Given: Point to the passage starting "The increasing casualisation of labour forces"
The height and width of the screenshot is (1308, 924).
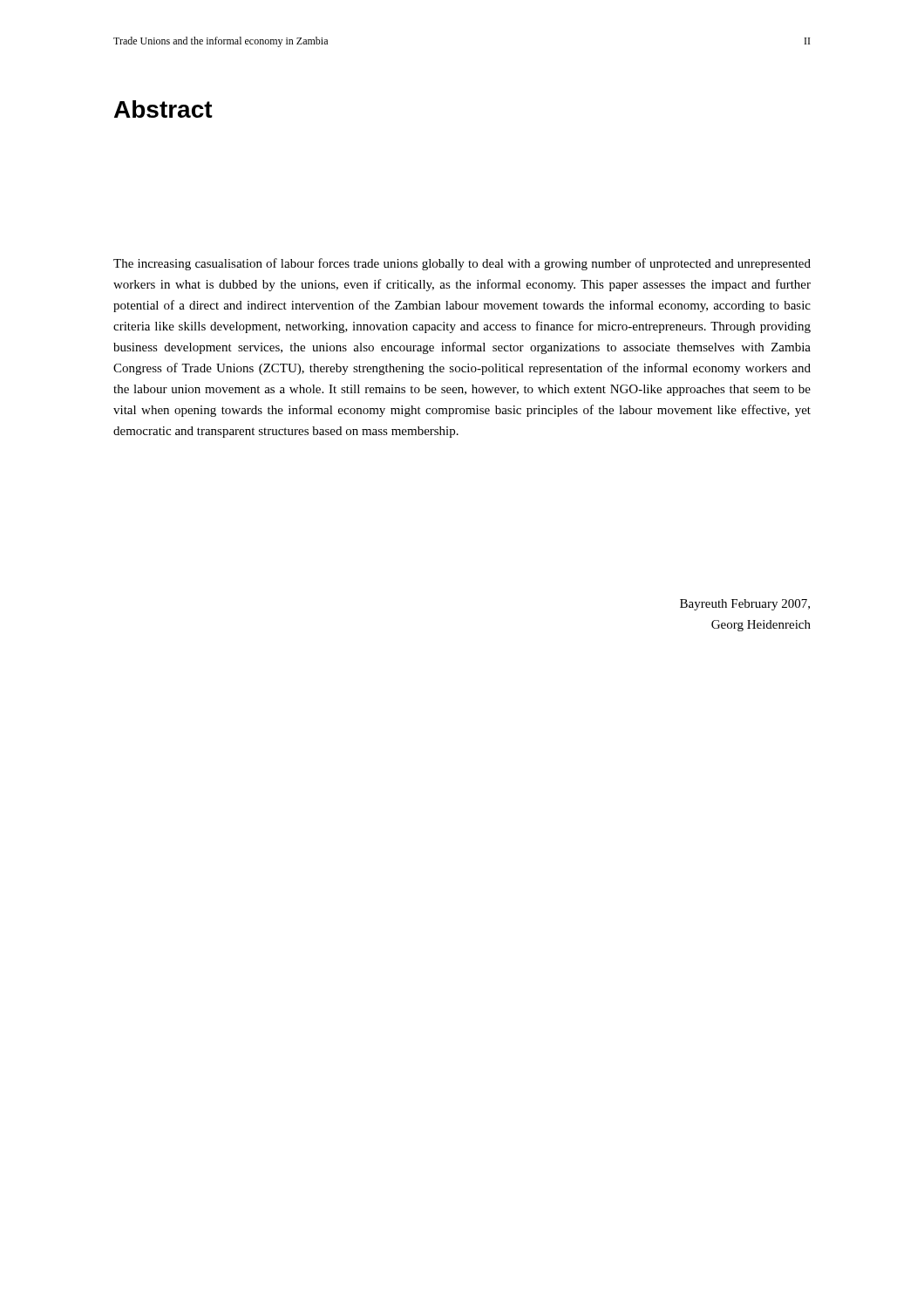Looking at the screenshot, I should pos(462,347).
